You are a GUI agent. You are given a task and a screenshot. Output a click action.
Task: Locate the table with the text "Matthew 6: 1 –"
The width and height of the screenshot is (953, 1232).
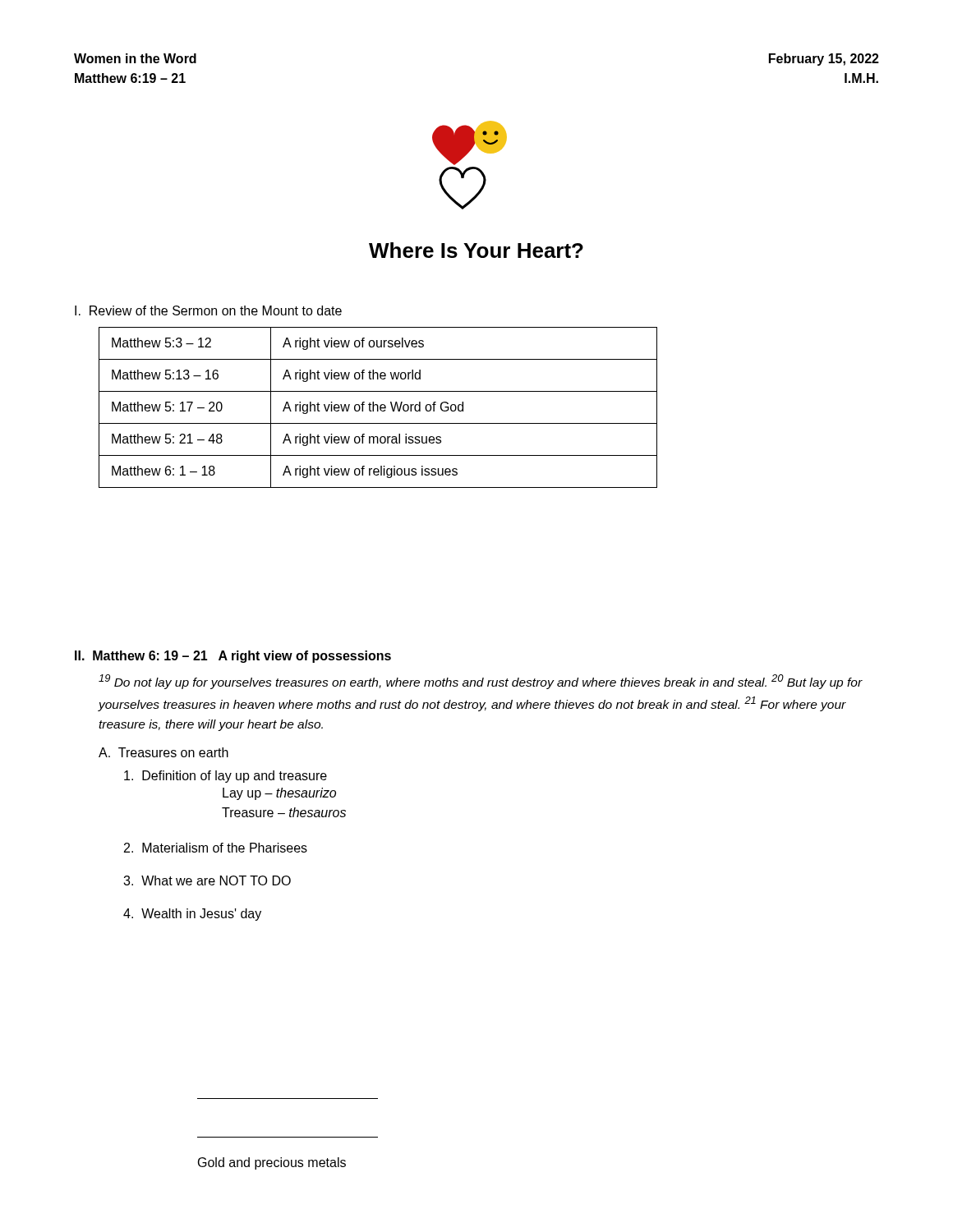476,407
